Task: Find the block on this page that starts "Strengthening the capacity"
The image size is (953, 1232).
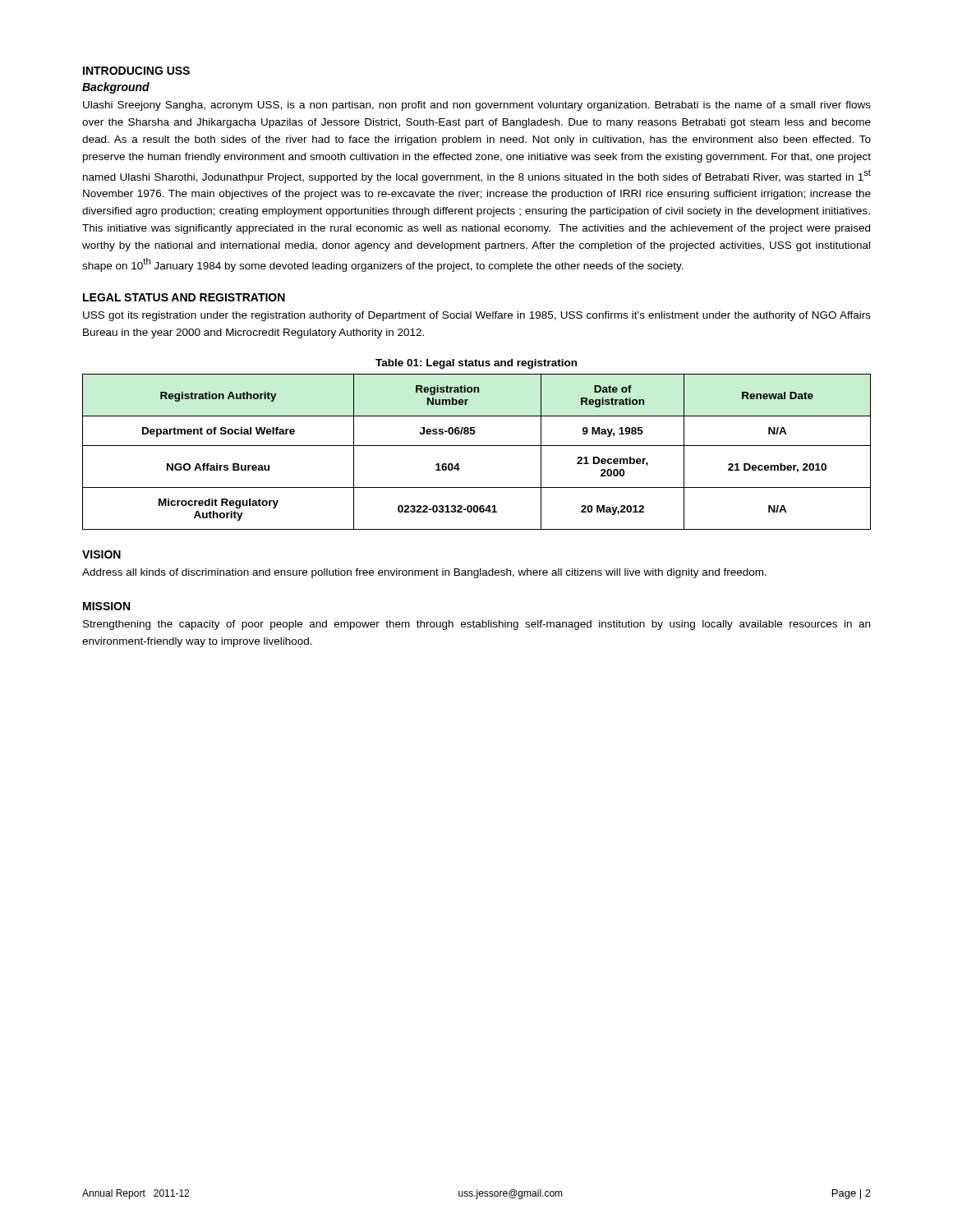Action: point(476,632)
